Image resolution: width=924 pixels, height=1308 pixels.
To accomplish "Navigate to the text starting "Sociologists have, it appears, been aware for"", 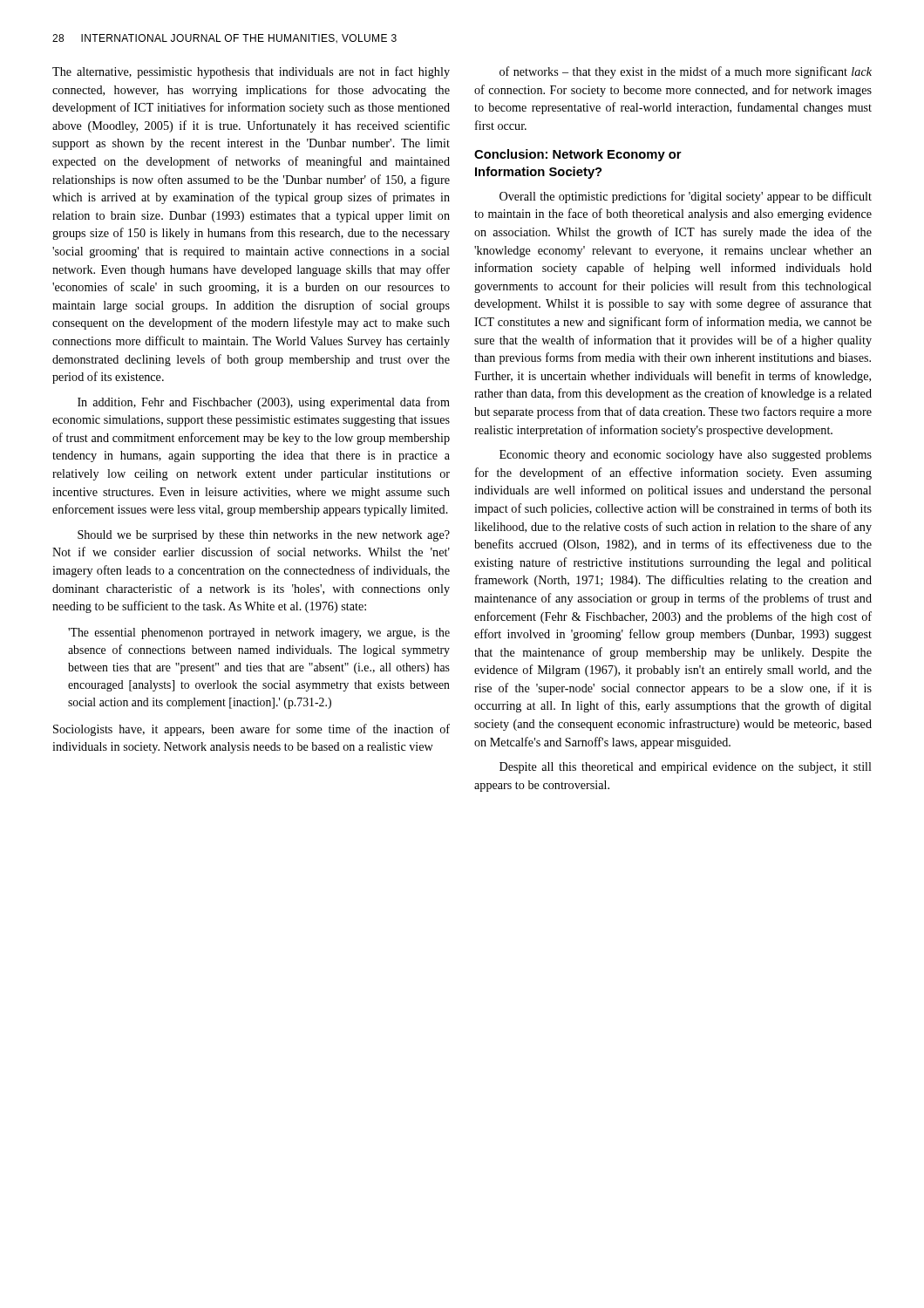I will (251, 738).
